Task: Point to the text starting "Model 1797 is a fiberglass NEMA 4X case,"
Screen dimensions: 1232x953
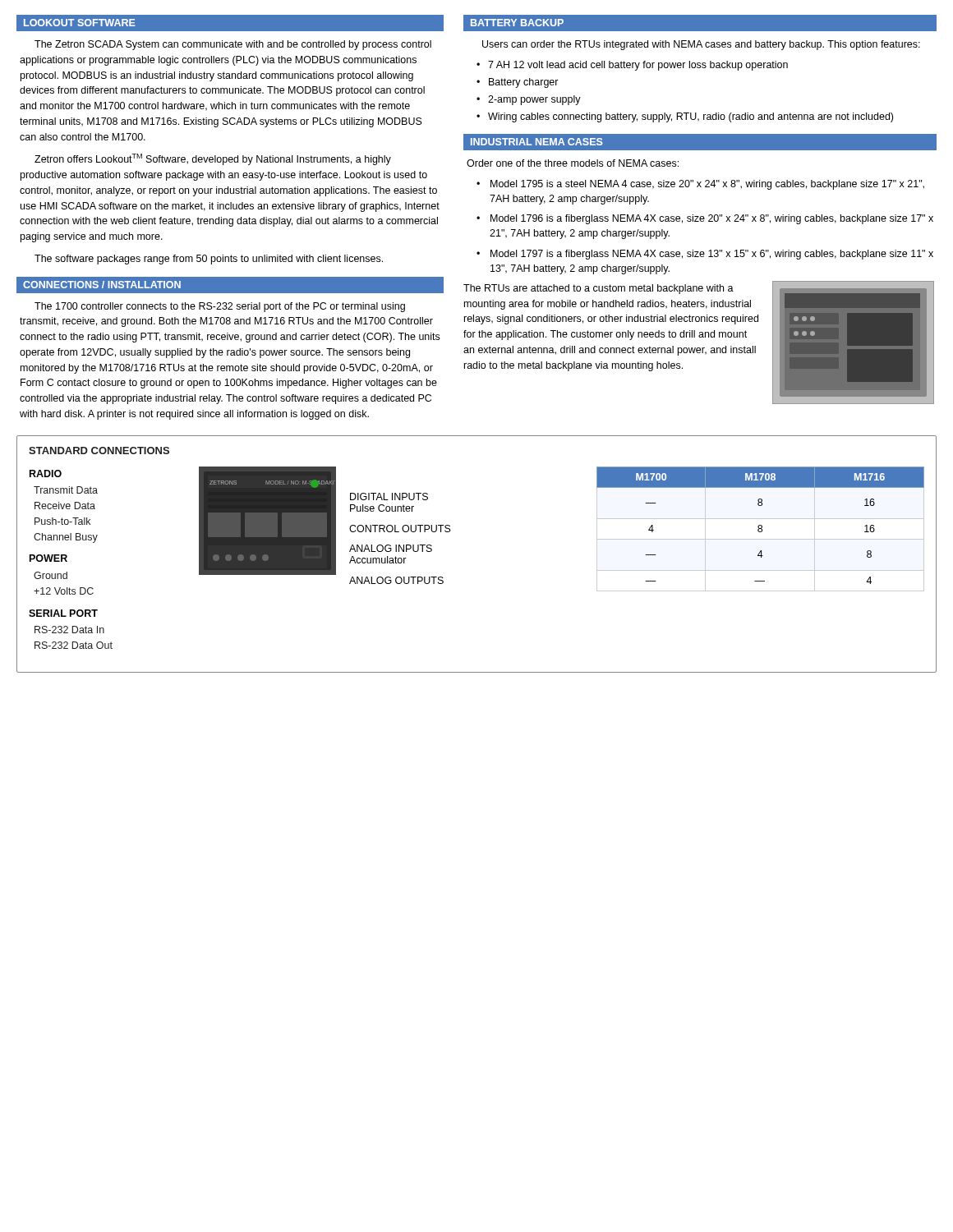Action: click(712, 261)
